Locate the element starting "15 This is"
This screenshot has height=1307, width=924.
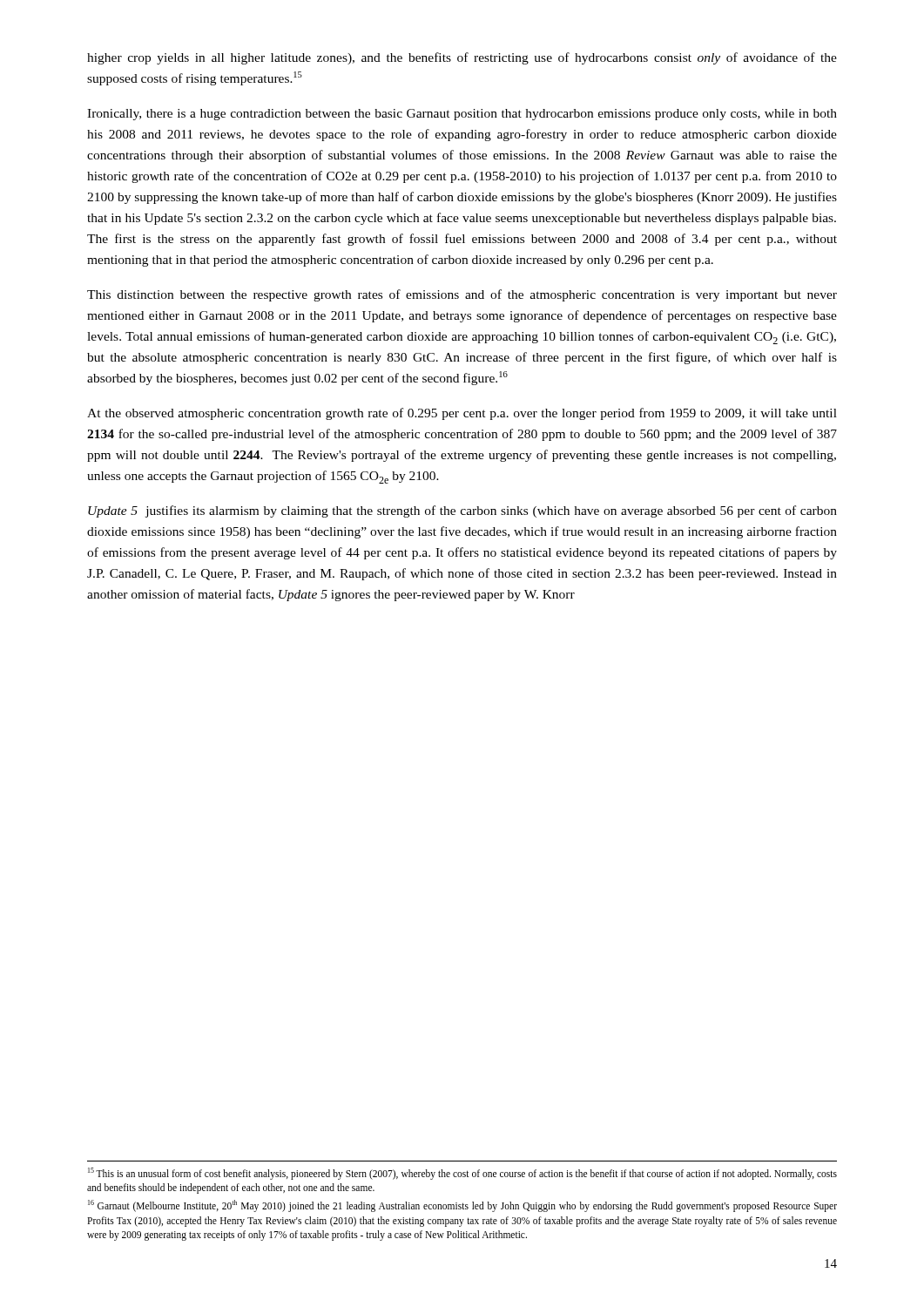coord(462,1180)
